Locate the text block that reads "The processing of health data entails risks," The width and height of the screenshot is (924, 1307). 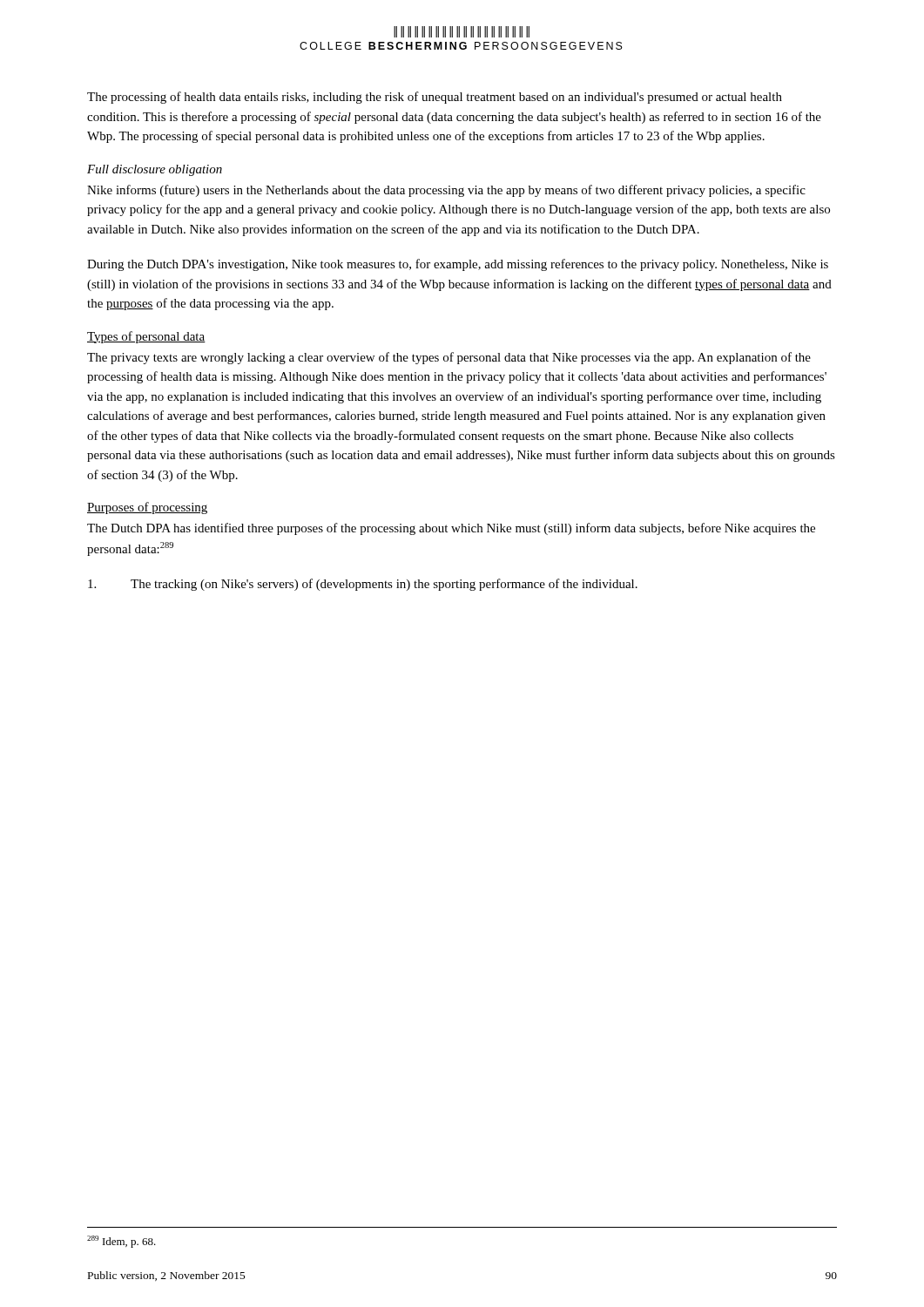pos(454,116)
